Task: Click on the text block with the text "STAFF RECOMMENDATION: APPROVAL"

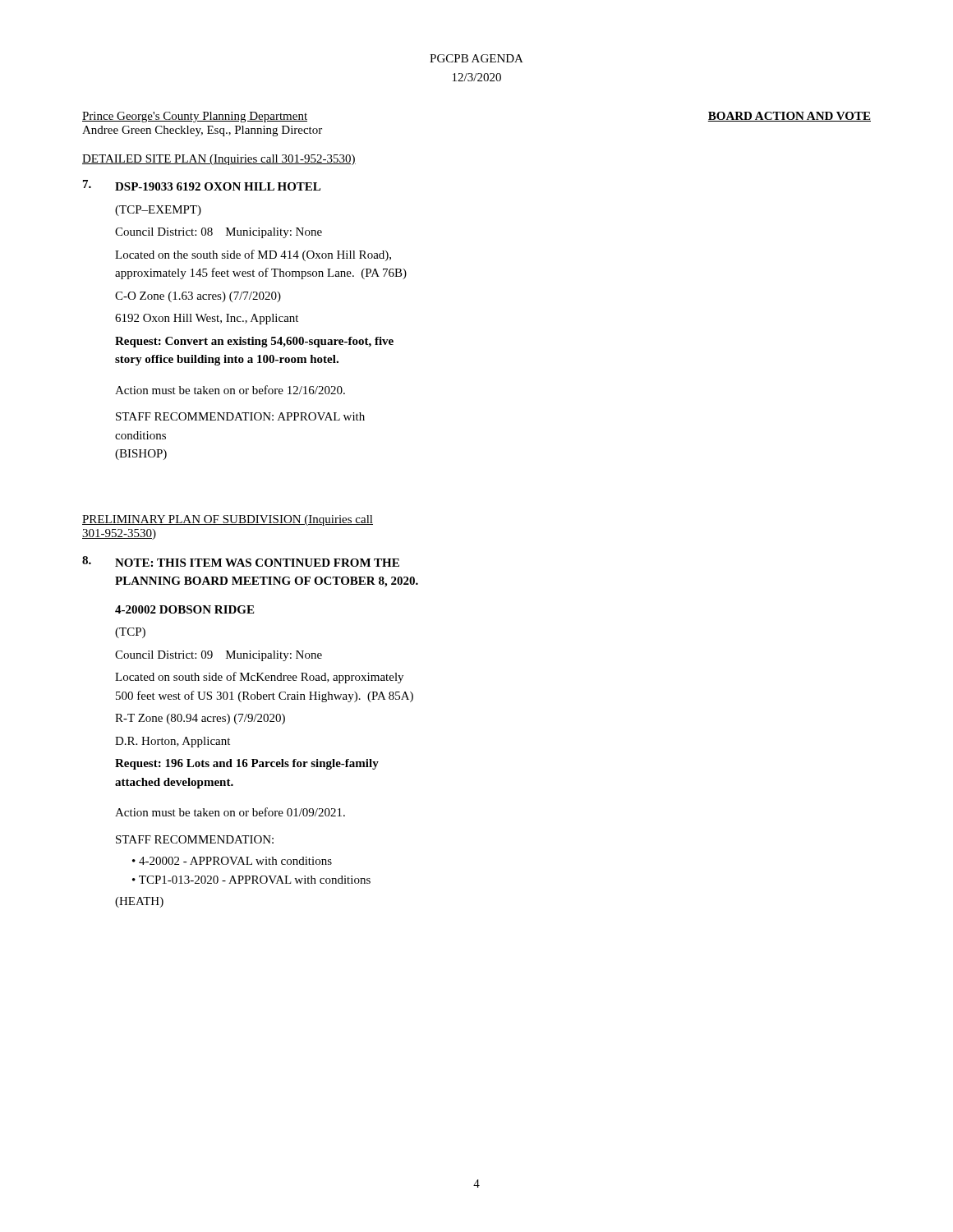Action: coord(240,416)
